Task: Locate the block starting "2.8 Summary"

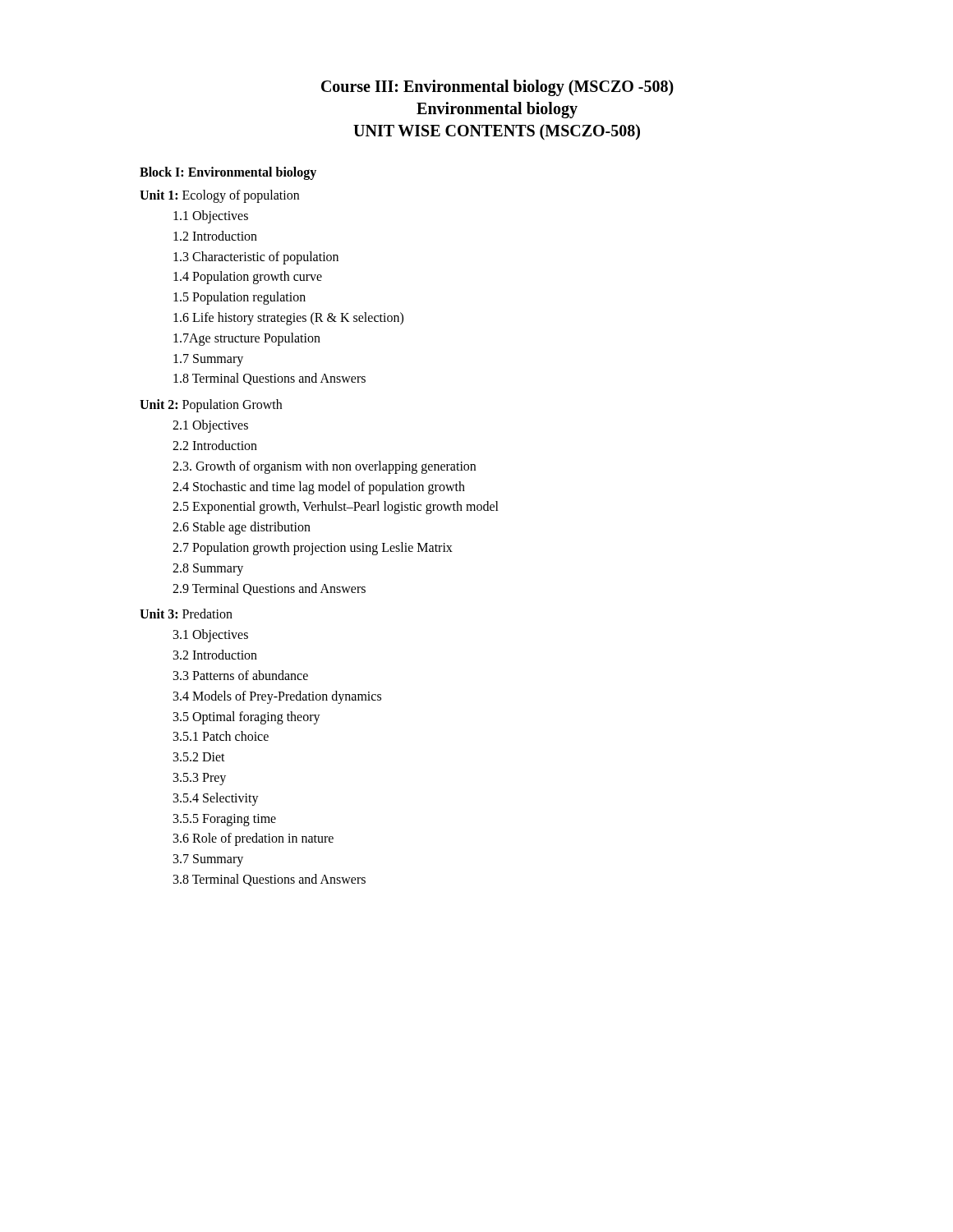Action: [x=208, y=568]
